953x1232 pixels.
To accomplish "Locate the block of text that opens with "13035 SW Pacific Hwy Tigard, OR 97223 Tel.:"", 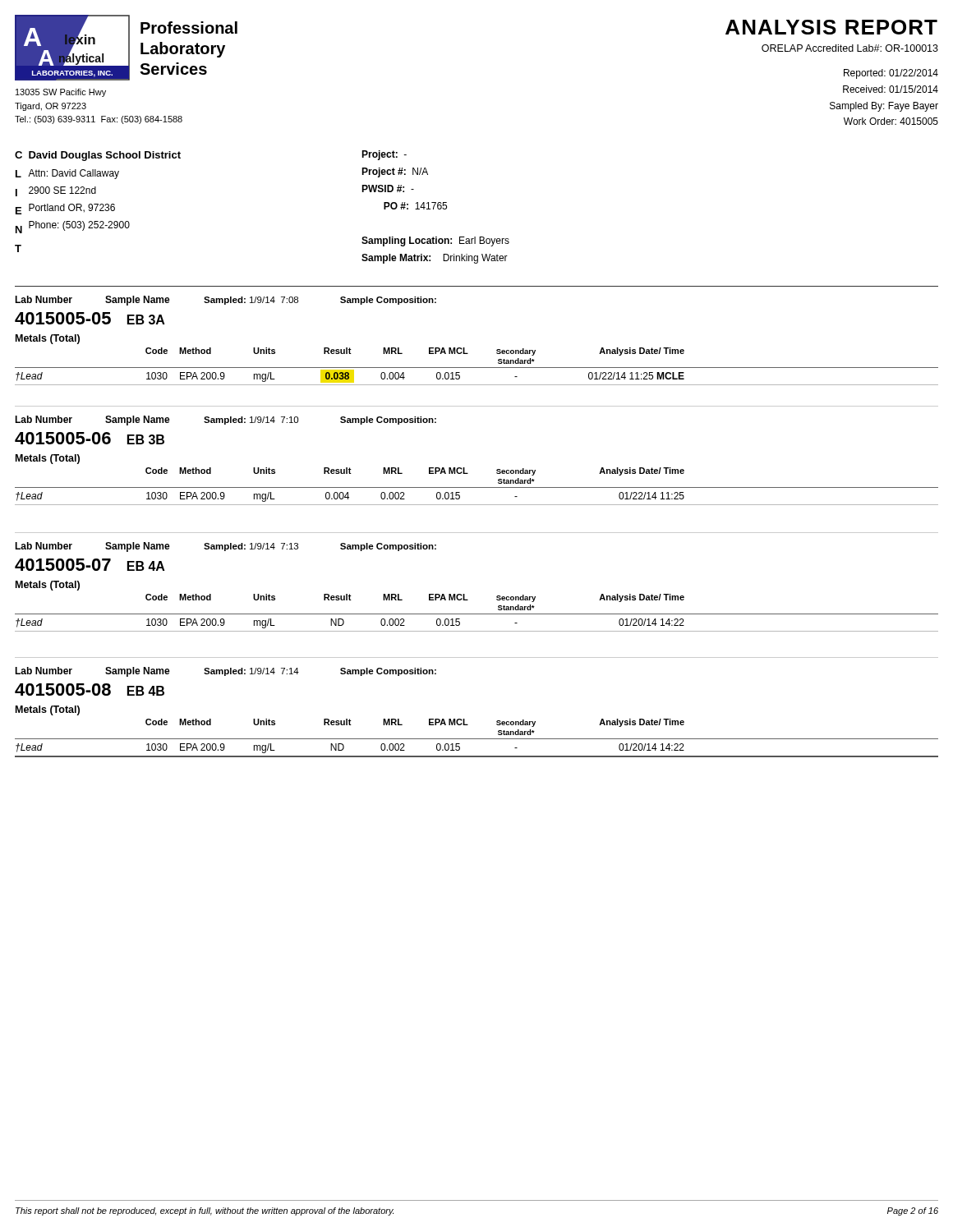I will click(99, 106).
